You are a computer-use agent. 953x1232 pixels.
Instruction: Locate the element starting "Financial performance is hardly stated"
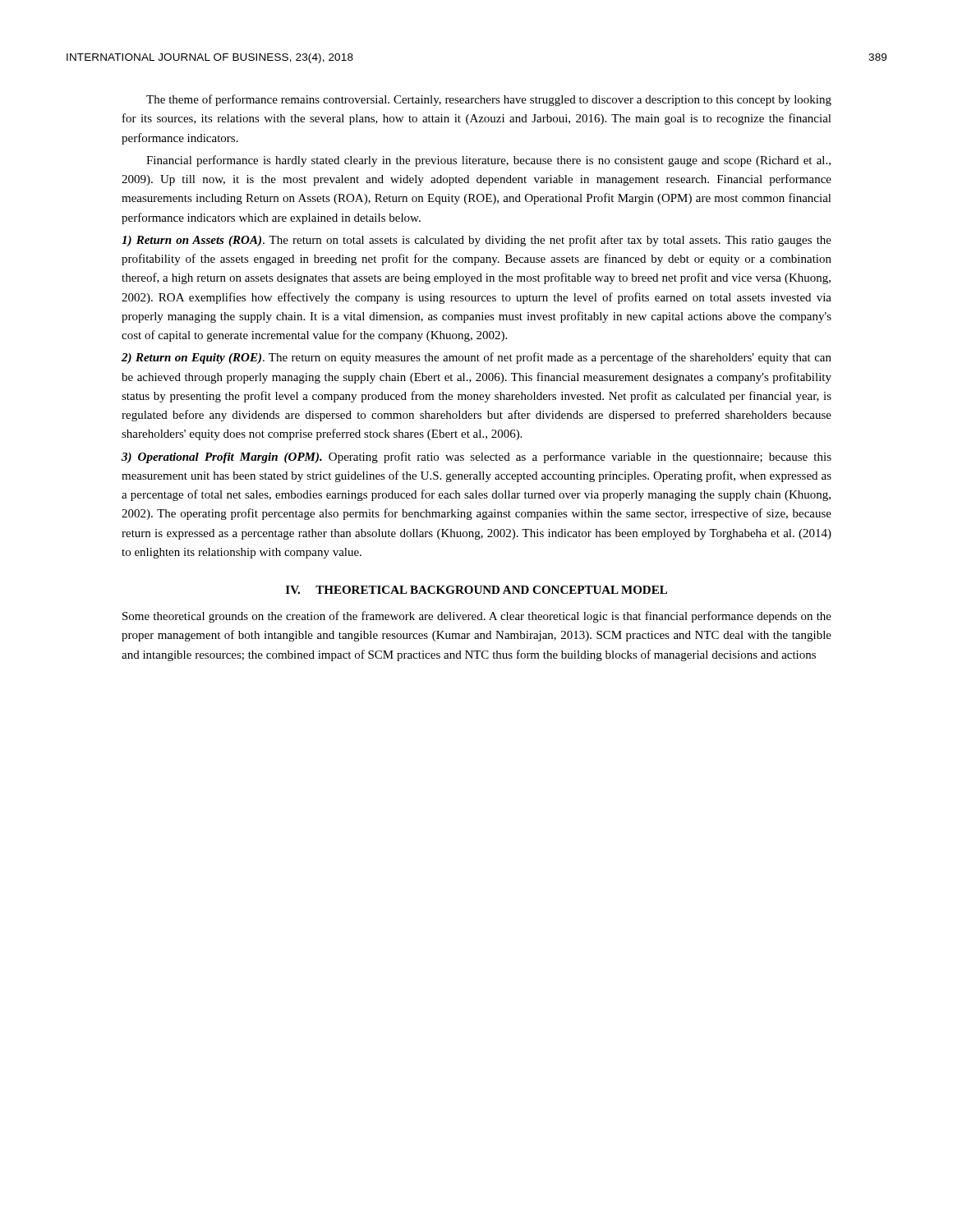pyautogui.click(x=476, y=189)
